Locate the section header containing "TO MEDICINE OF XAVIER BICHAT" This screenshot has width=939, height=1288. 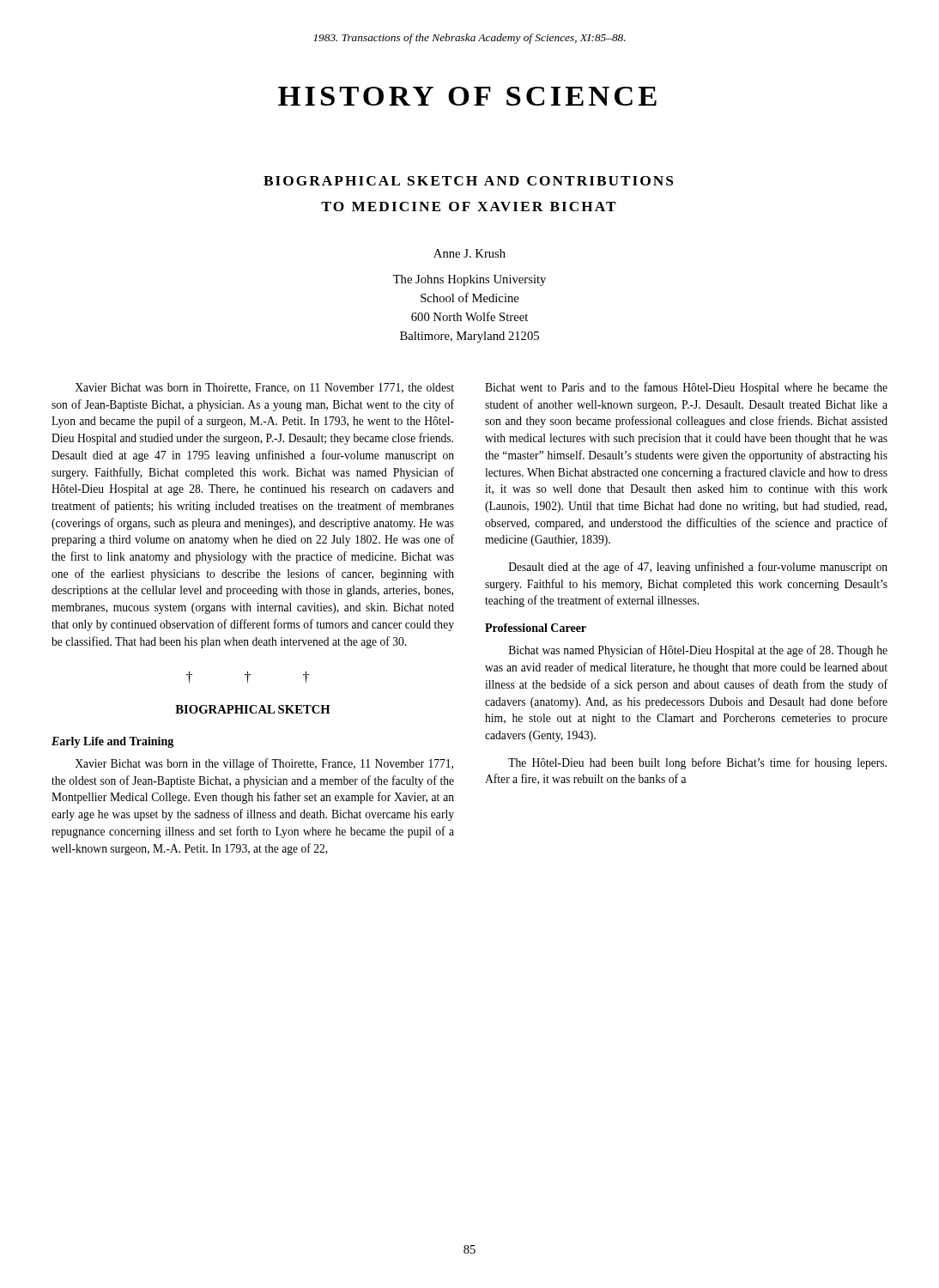(x=469, y=207)
